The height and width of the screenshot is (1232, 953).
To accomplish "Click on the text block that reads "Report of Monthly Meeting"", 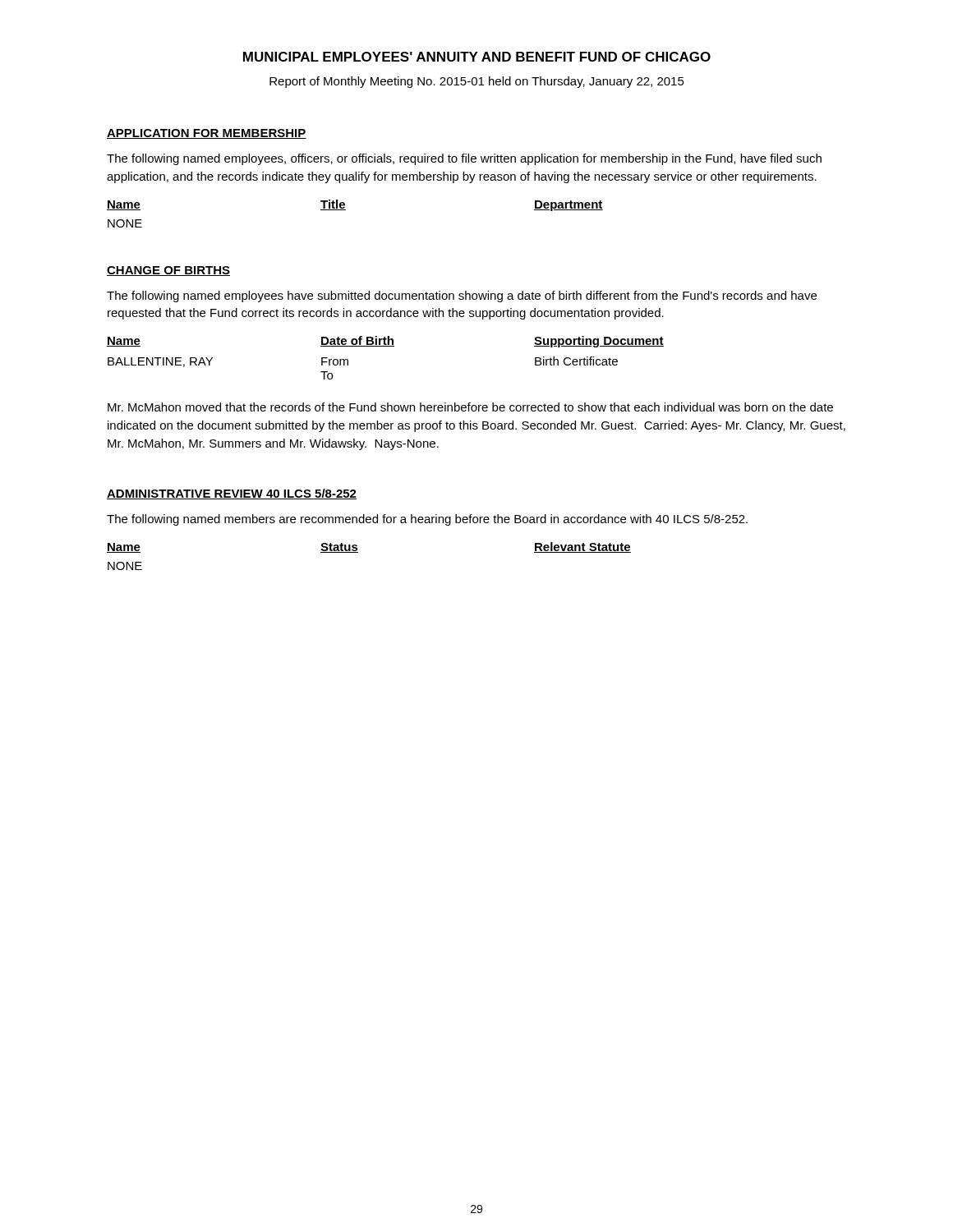I will click(476, 81).
